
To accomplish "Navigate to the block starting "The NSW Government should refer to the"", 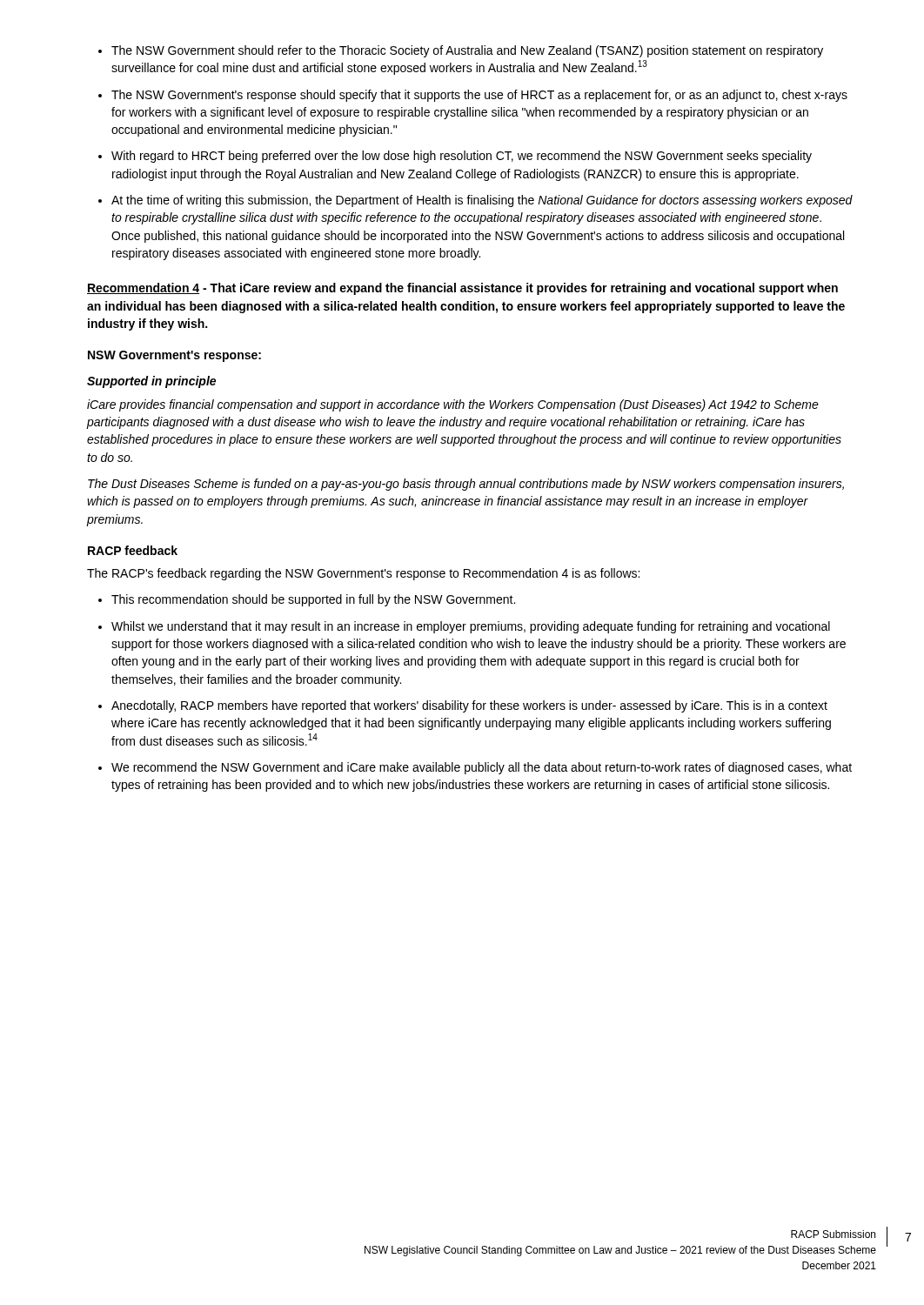I will click(483, 59).
